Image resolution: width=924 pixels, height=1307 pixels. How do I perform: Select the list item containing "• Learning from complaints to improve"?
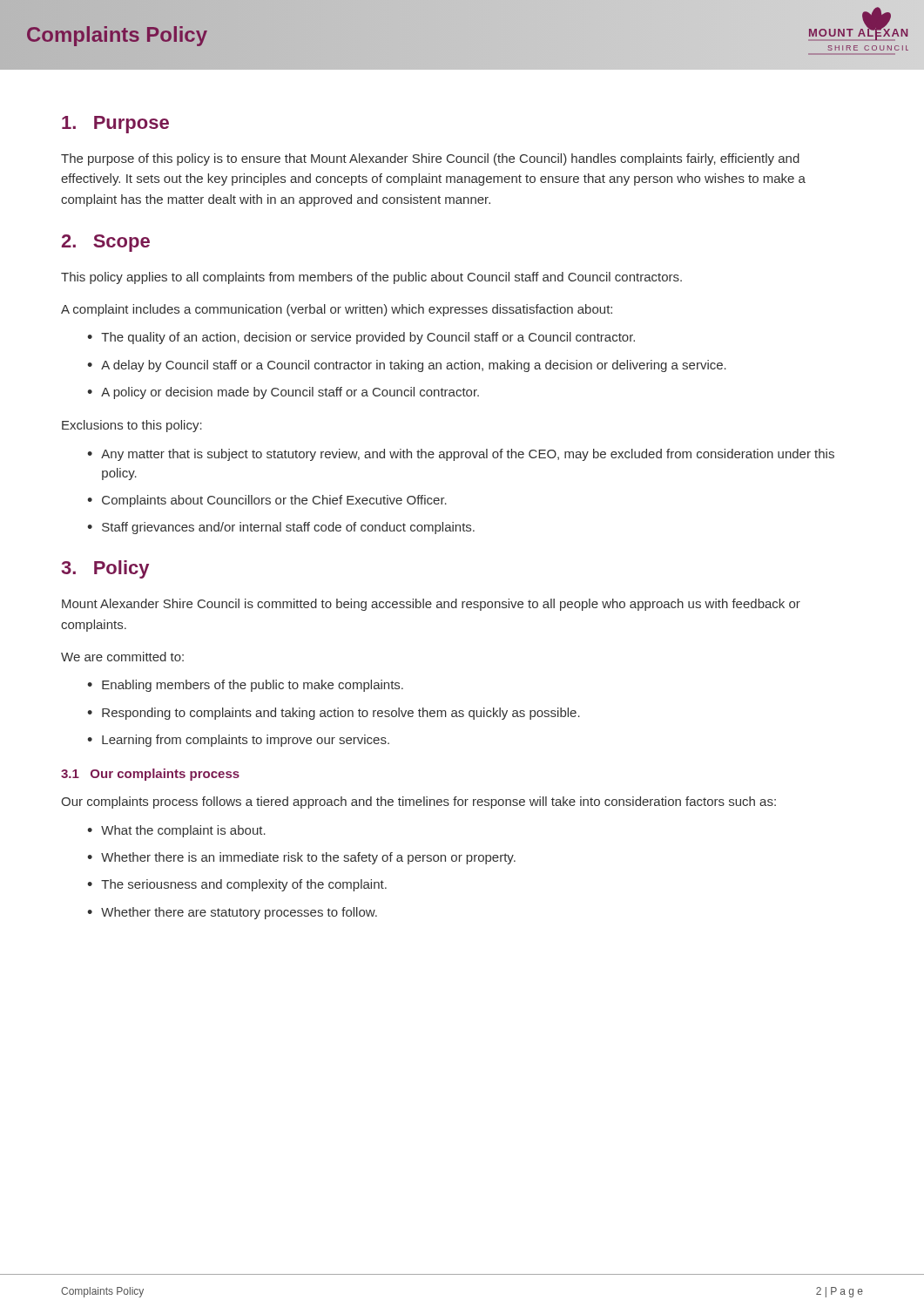pyautogui.click(x=239, y=740)
